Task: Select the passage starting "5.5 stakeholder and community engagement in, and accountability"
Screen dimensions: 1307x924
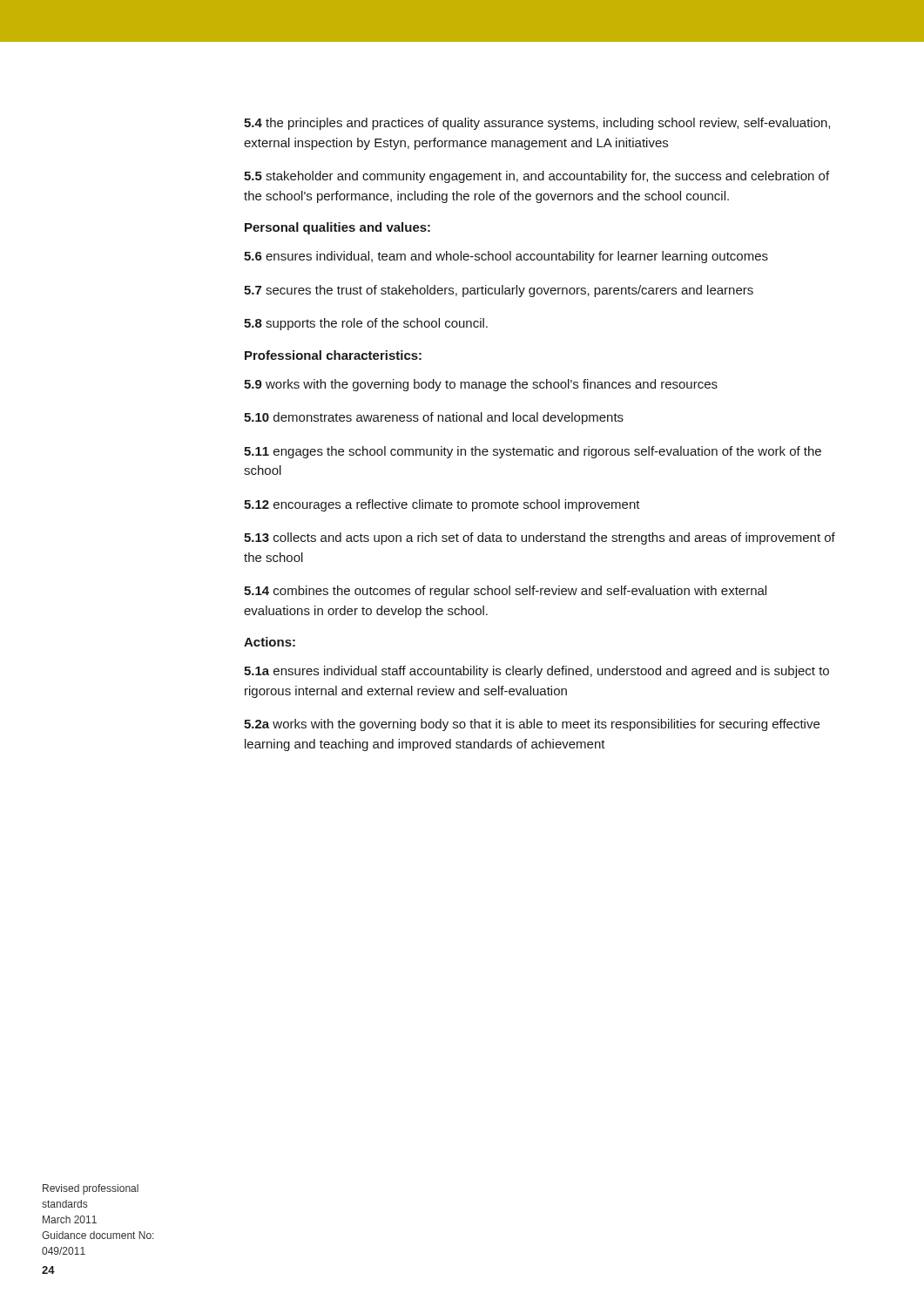Action: [537, 185]
